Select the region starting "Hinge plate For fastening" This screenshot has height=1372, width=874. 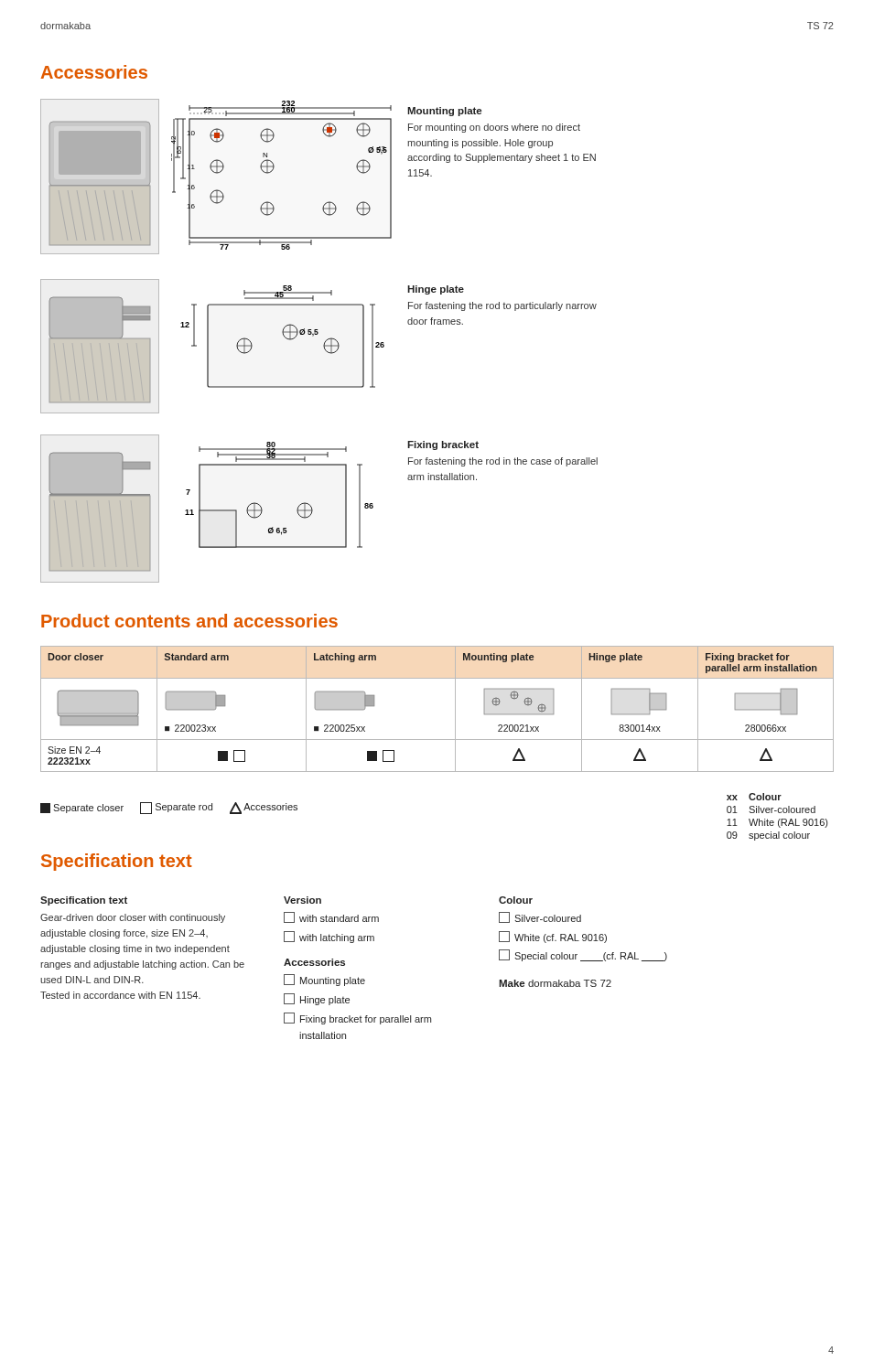point(503,306)
